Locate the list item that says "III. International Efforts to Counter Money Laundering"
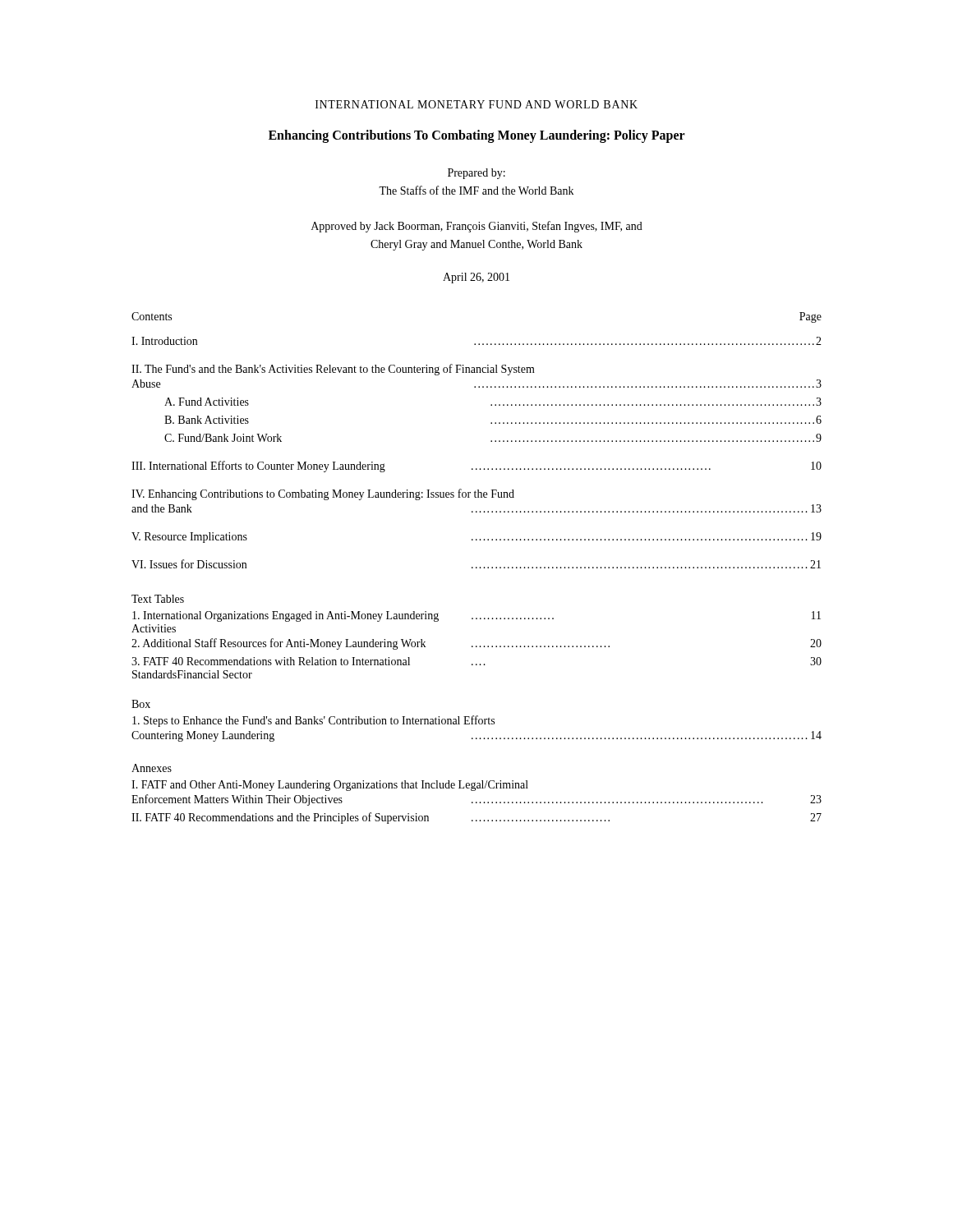This screenshot has height=1232, width=953. [476, 468]
